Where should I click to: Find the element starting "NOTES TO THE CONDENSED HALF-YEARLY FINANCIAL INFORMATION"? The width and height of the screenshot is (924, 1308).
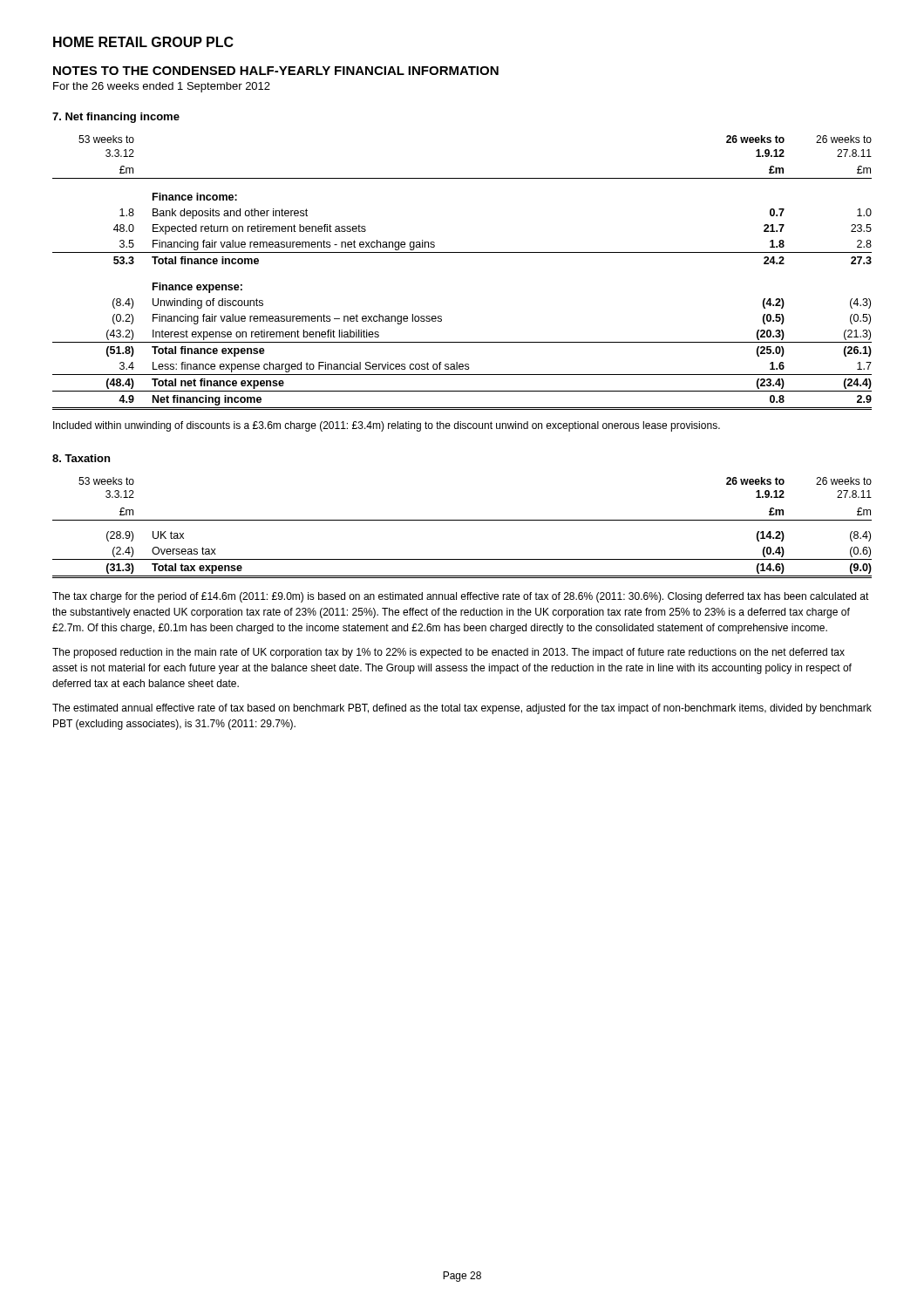coord(276,70)
